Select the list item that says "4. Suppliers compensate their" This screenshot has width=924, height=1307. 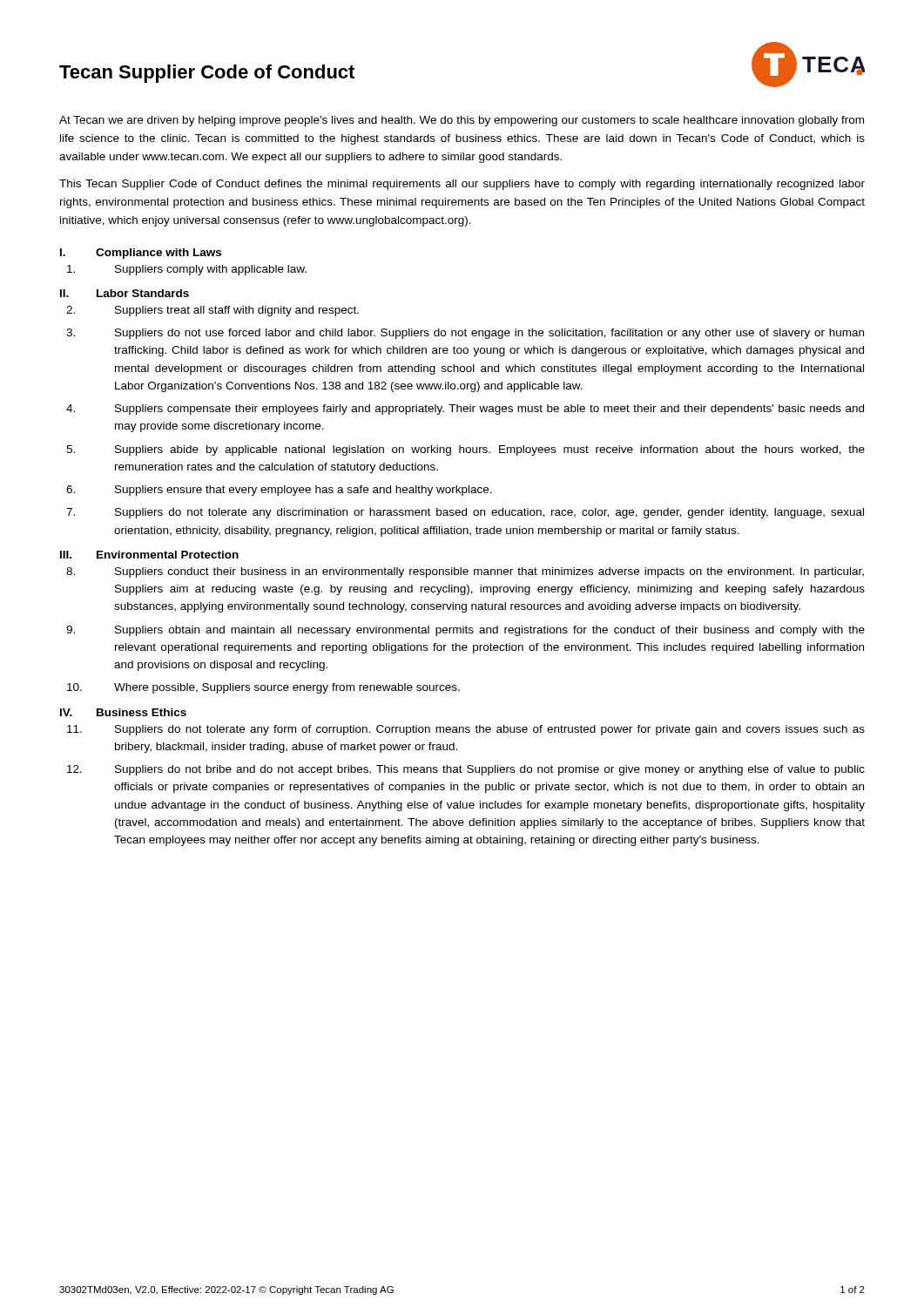click(x=462, y=418)
